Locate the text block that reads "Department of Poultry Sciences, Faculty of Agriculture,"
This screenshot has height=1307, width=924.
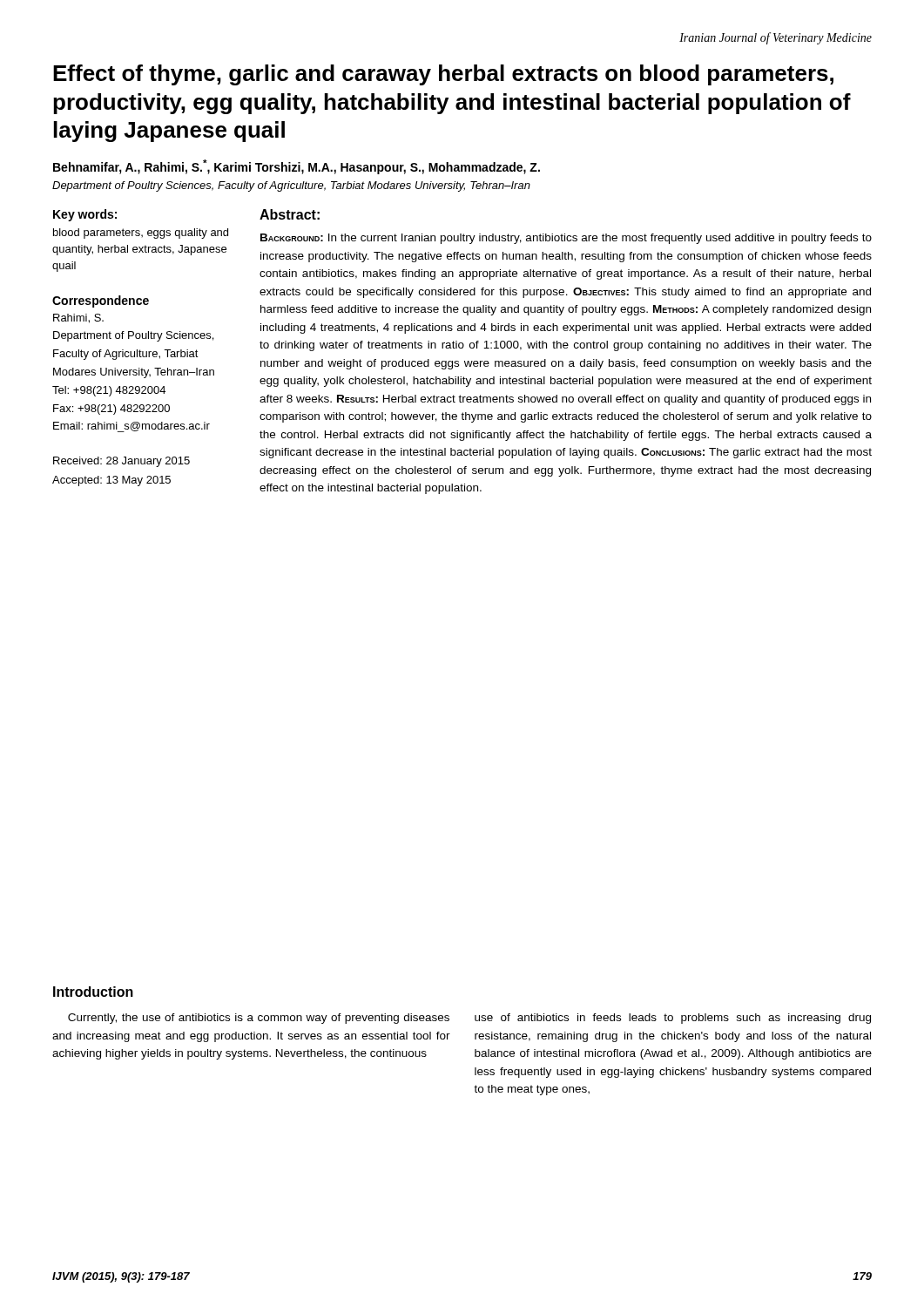[x=291, y=185]
